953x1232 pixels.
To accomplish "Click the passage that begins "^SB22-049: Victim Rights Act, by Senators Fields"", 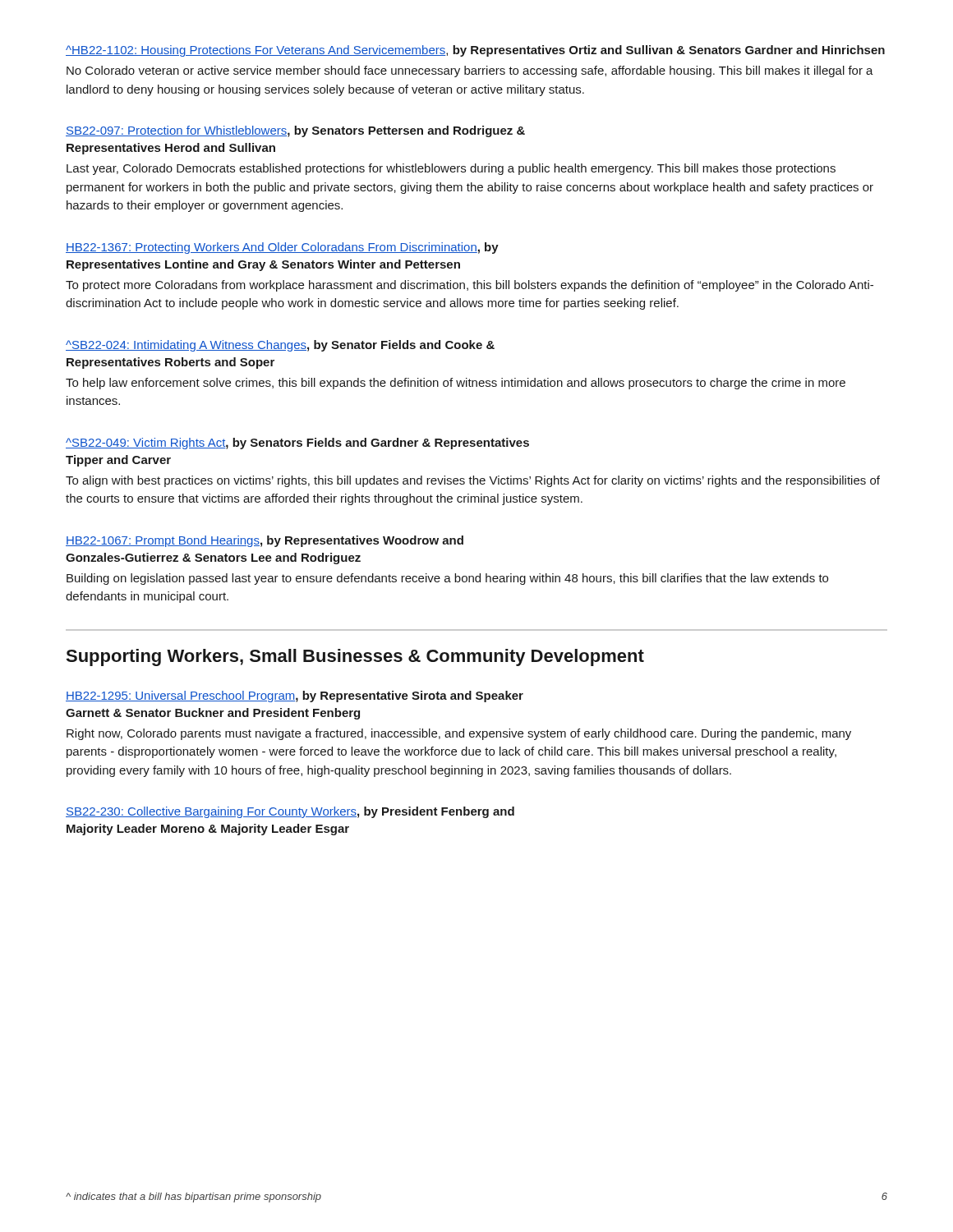I will [x=476, y=471].
